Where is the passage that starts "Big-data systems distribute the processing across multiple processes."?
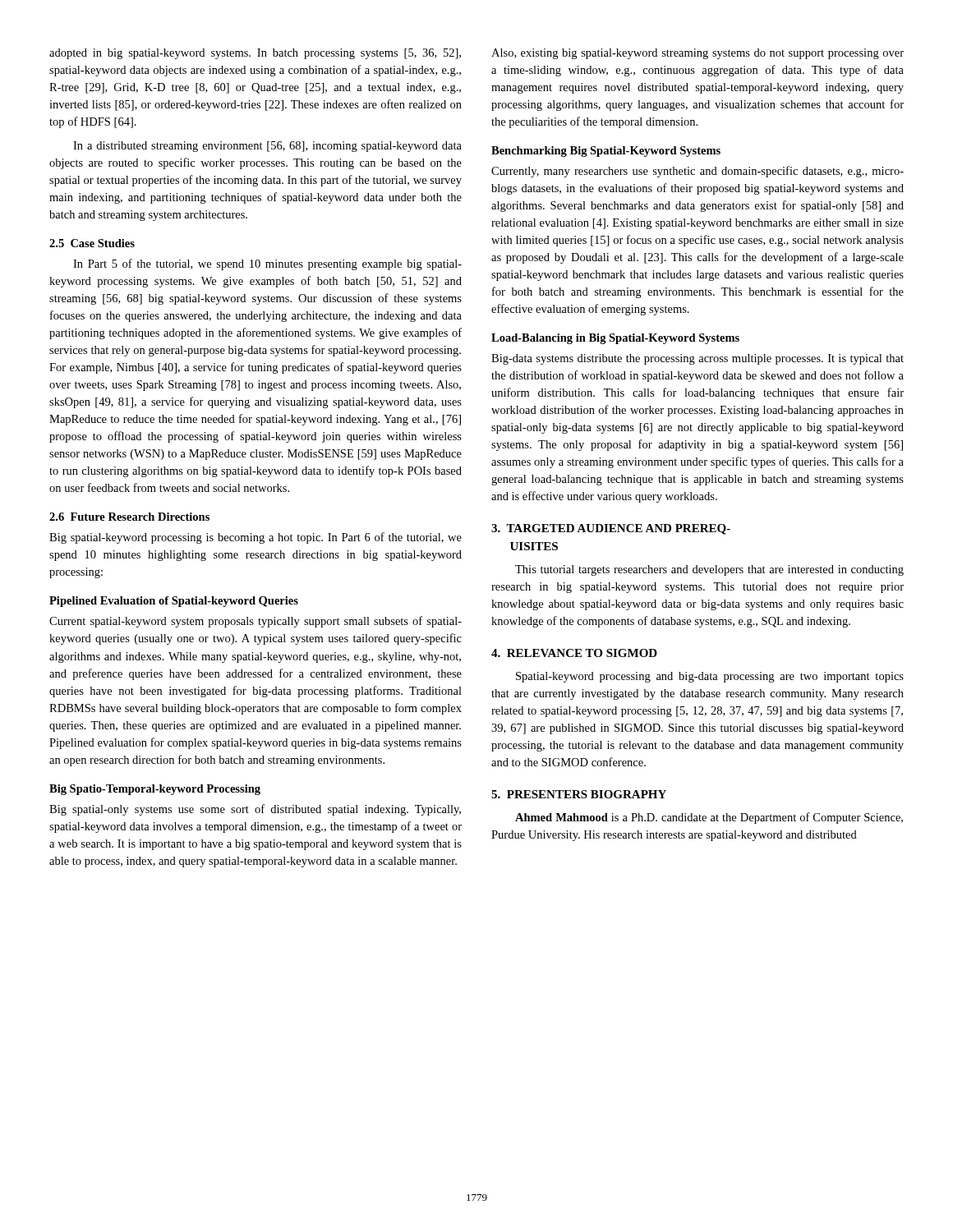The width and height of the screenshot is (953, 1232). (x=698, y=428)
